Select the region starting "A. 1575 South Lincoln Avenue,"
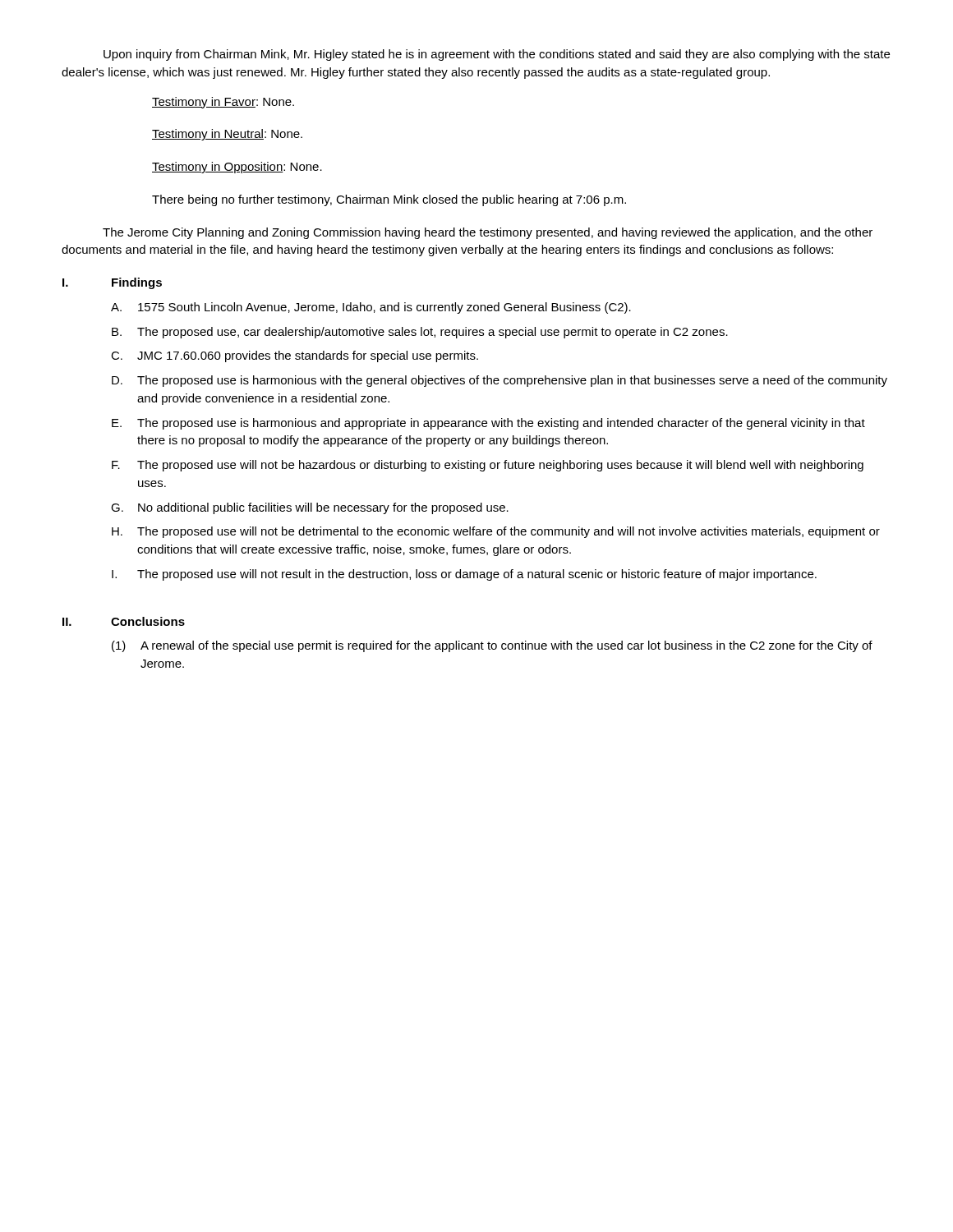Viewport: 953px width, 1232px height. tap(501, 307)
